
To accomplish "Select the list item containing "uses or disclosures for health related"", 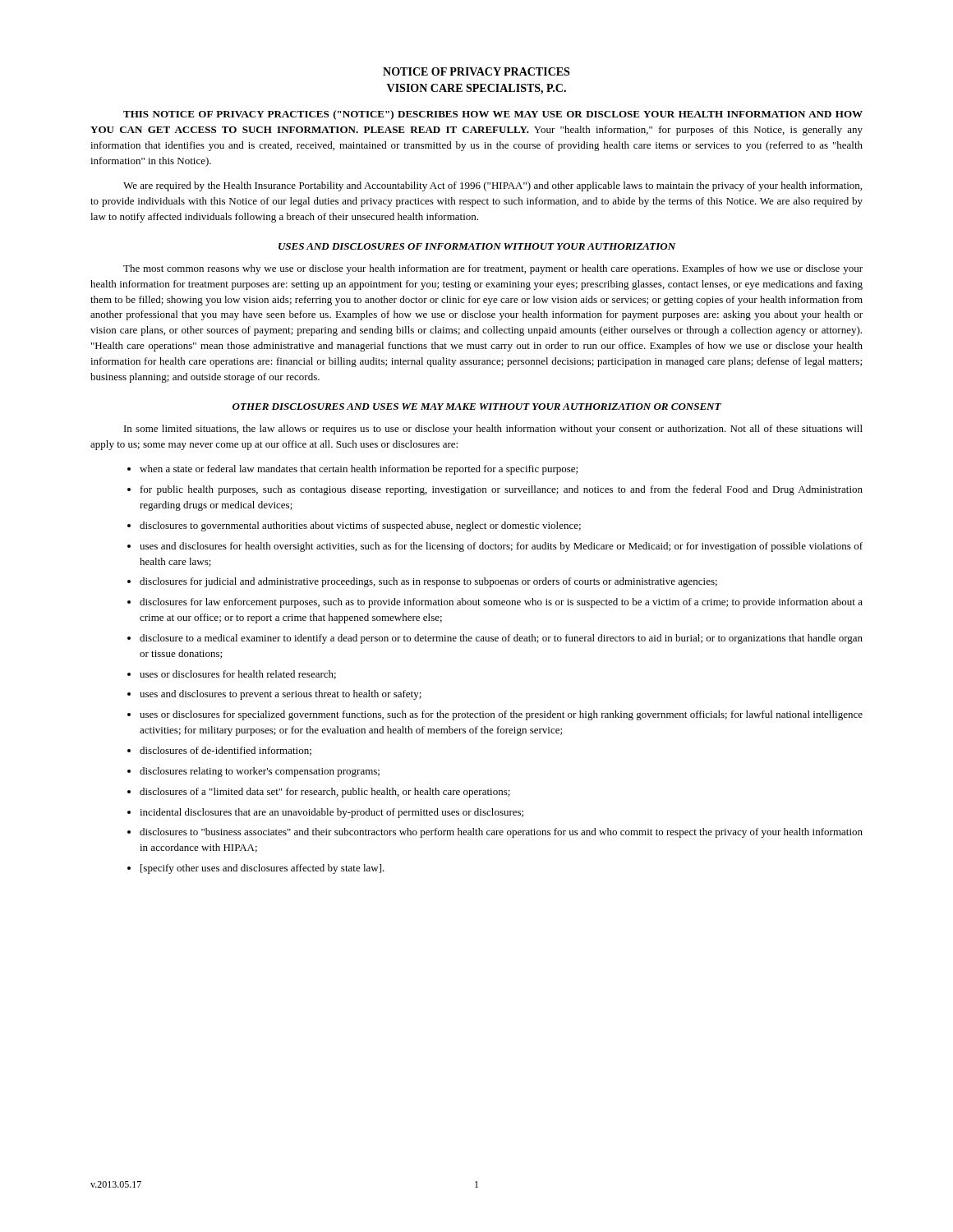I will pos(238,674).
